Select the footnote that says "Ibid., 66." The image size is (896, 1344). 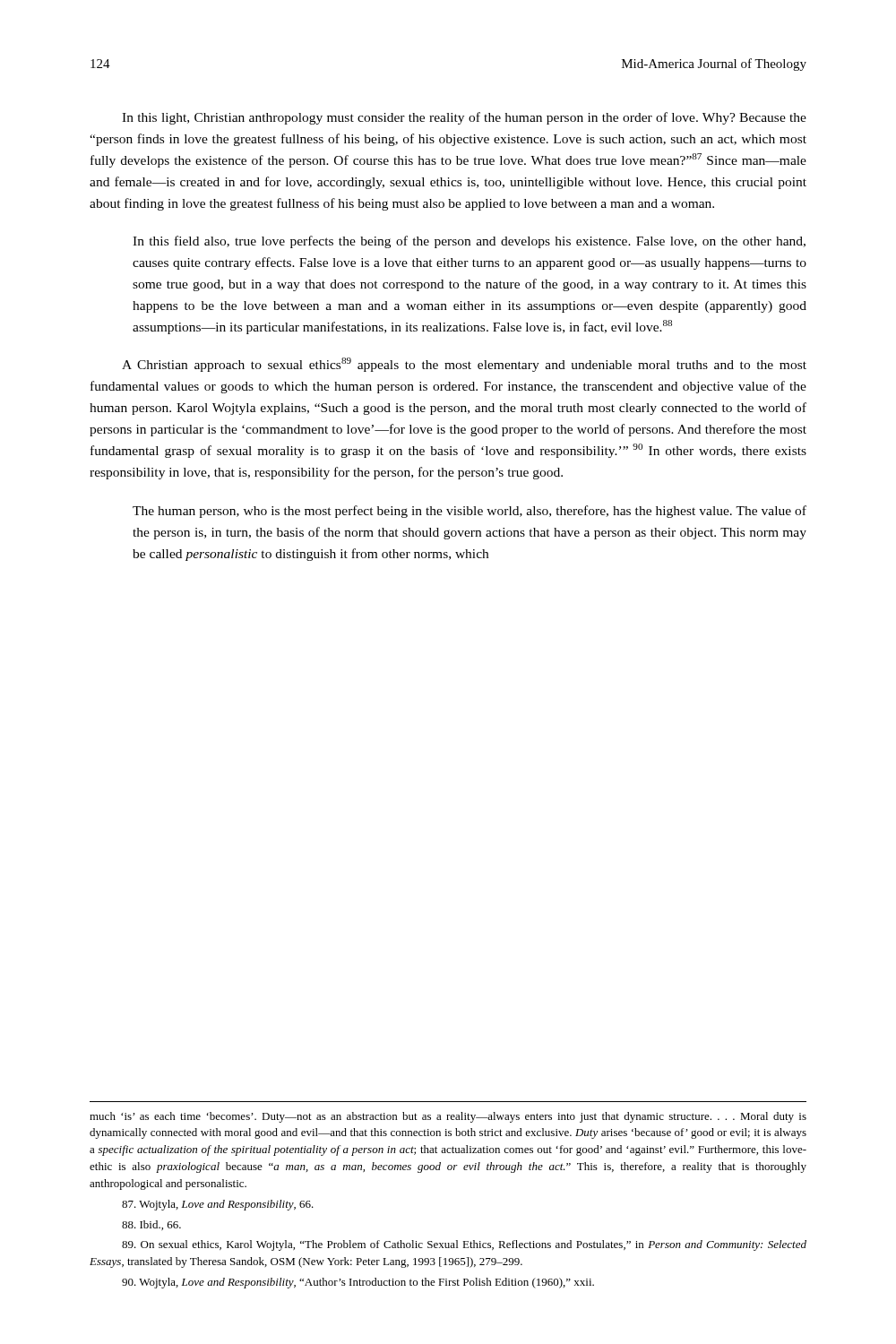click(x=151, y=1225)
